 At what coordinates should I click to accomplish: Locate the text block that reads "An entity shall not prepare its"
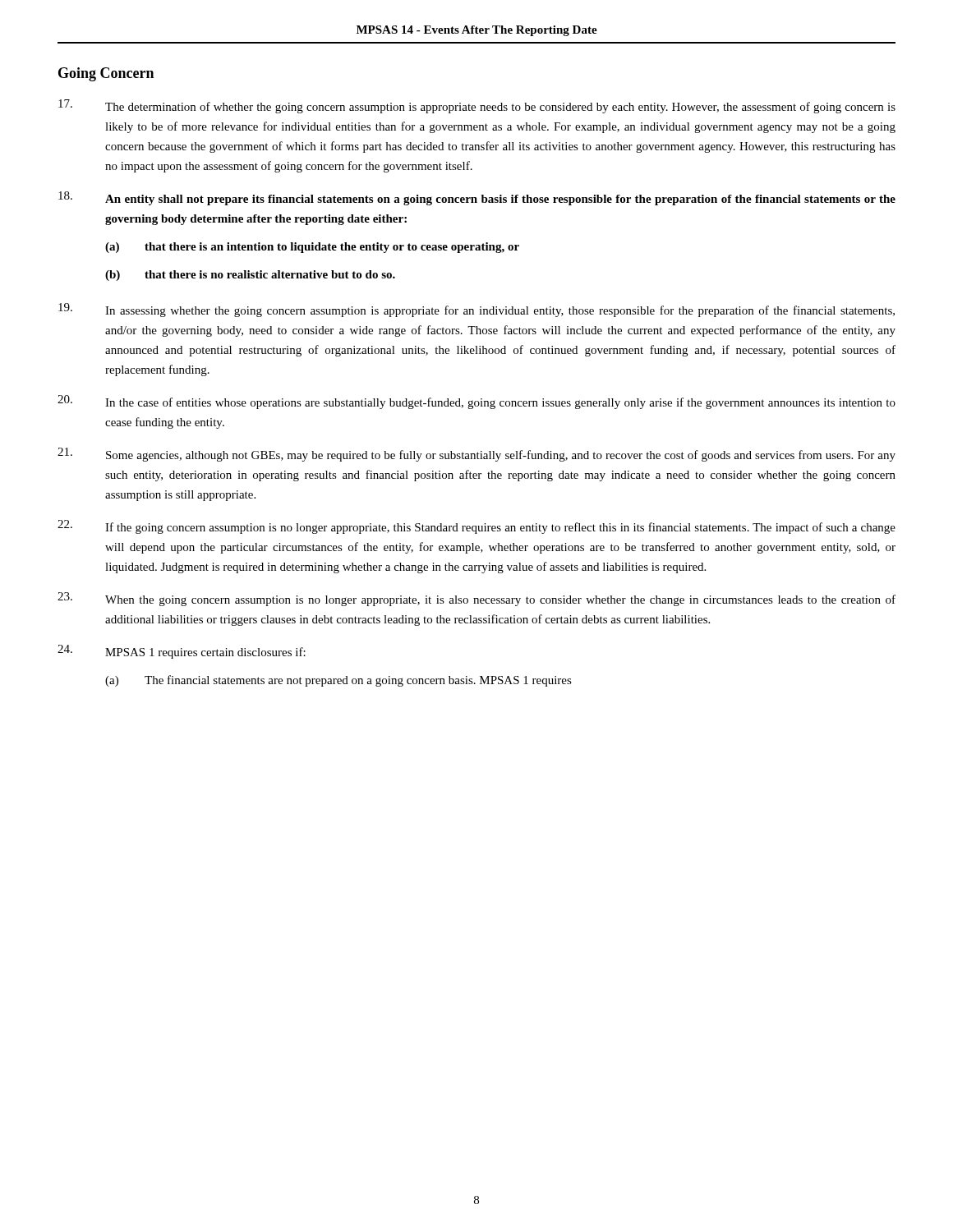click(476, 238)
